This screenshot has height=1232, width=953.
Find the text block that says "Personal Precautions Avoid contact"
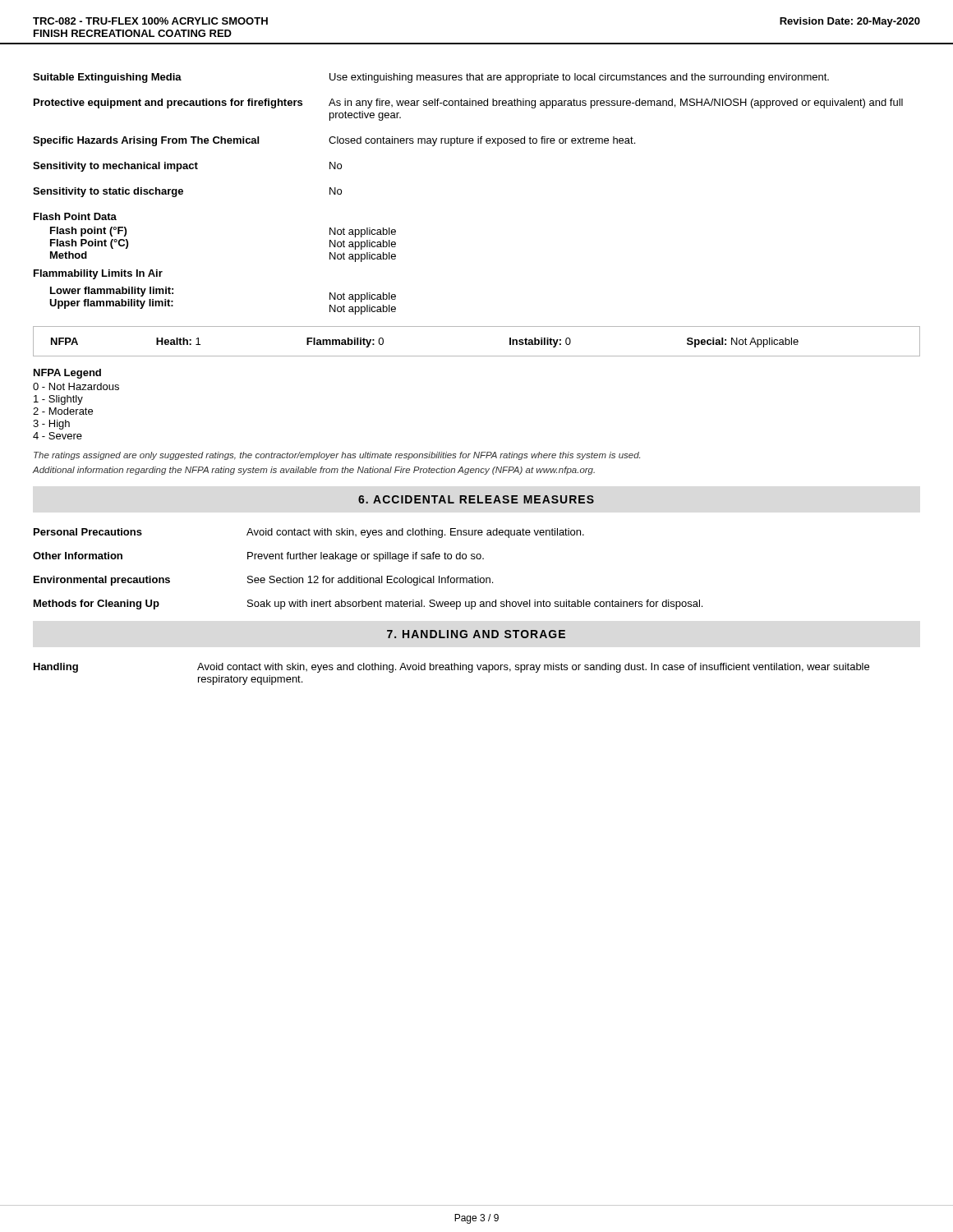[476, 532]
